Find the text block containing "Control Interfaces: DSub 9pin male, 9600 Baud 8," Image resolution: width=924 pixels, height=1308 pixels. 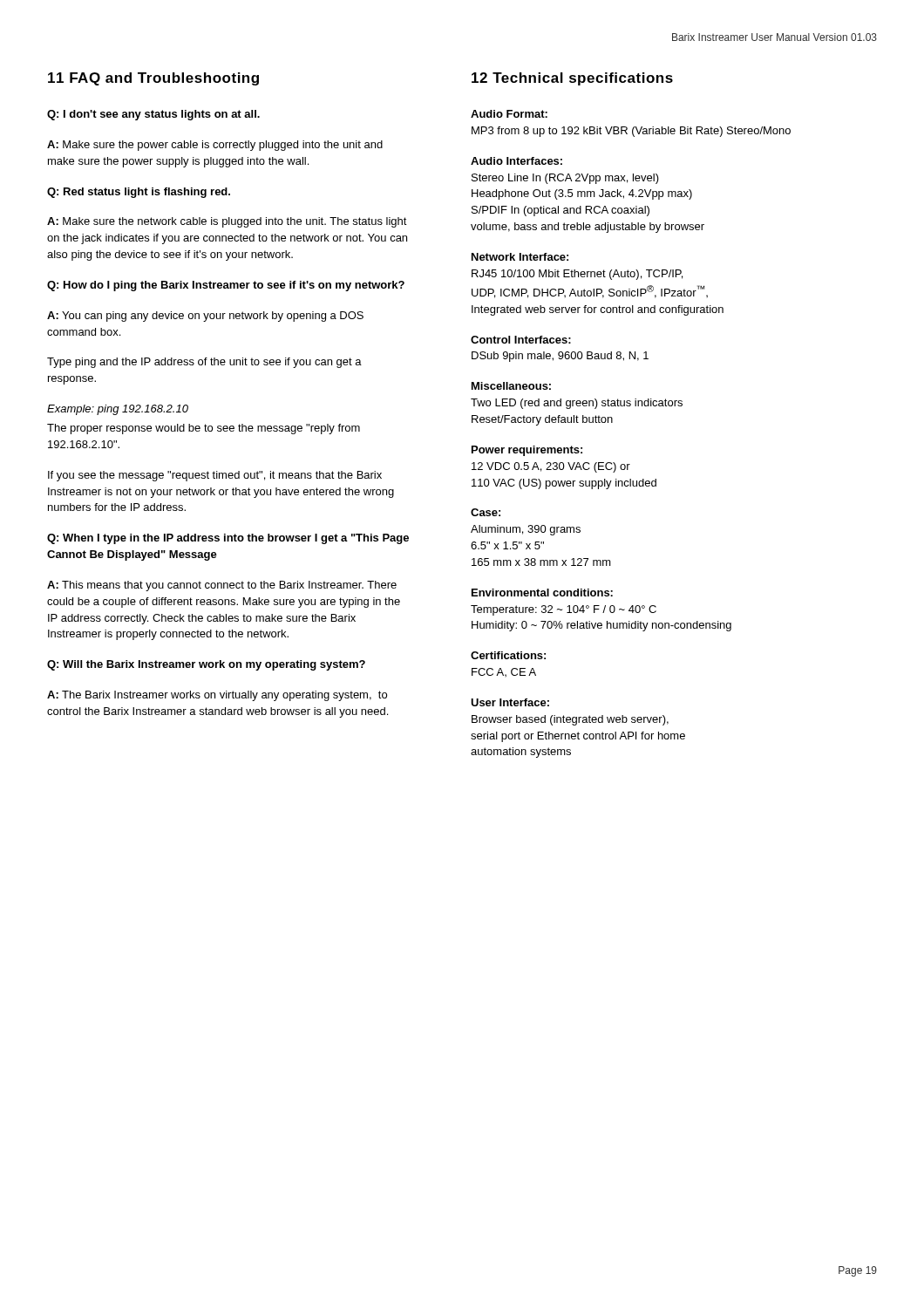tap(521, 340)
